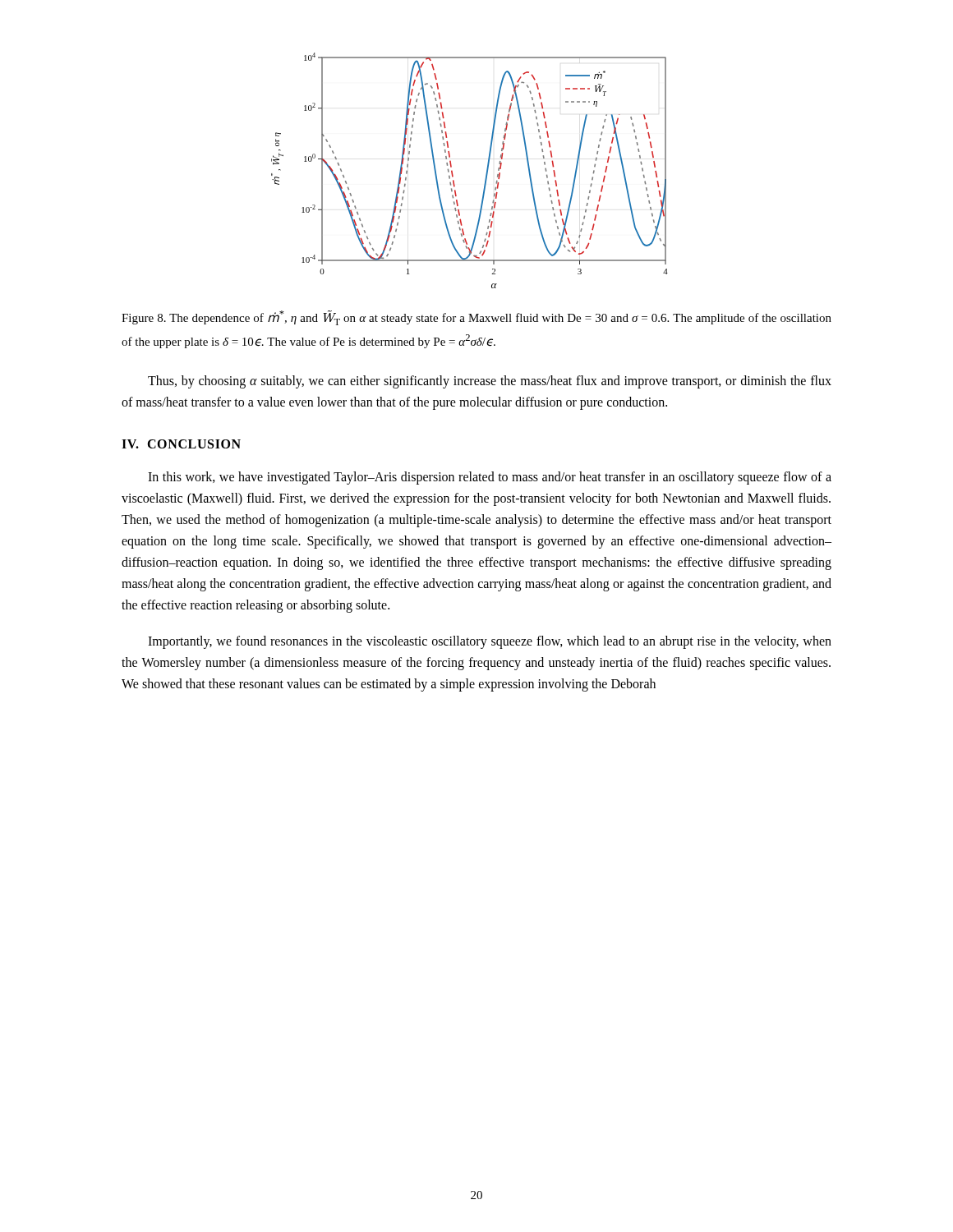This screenshot has height=1232, width=953.
Task: Locate the element starting "Thus, by choosing α suitably,"
Action: [476, 391]
